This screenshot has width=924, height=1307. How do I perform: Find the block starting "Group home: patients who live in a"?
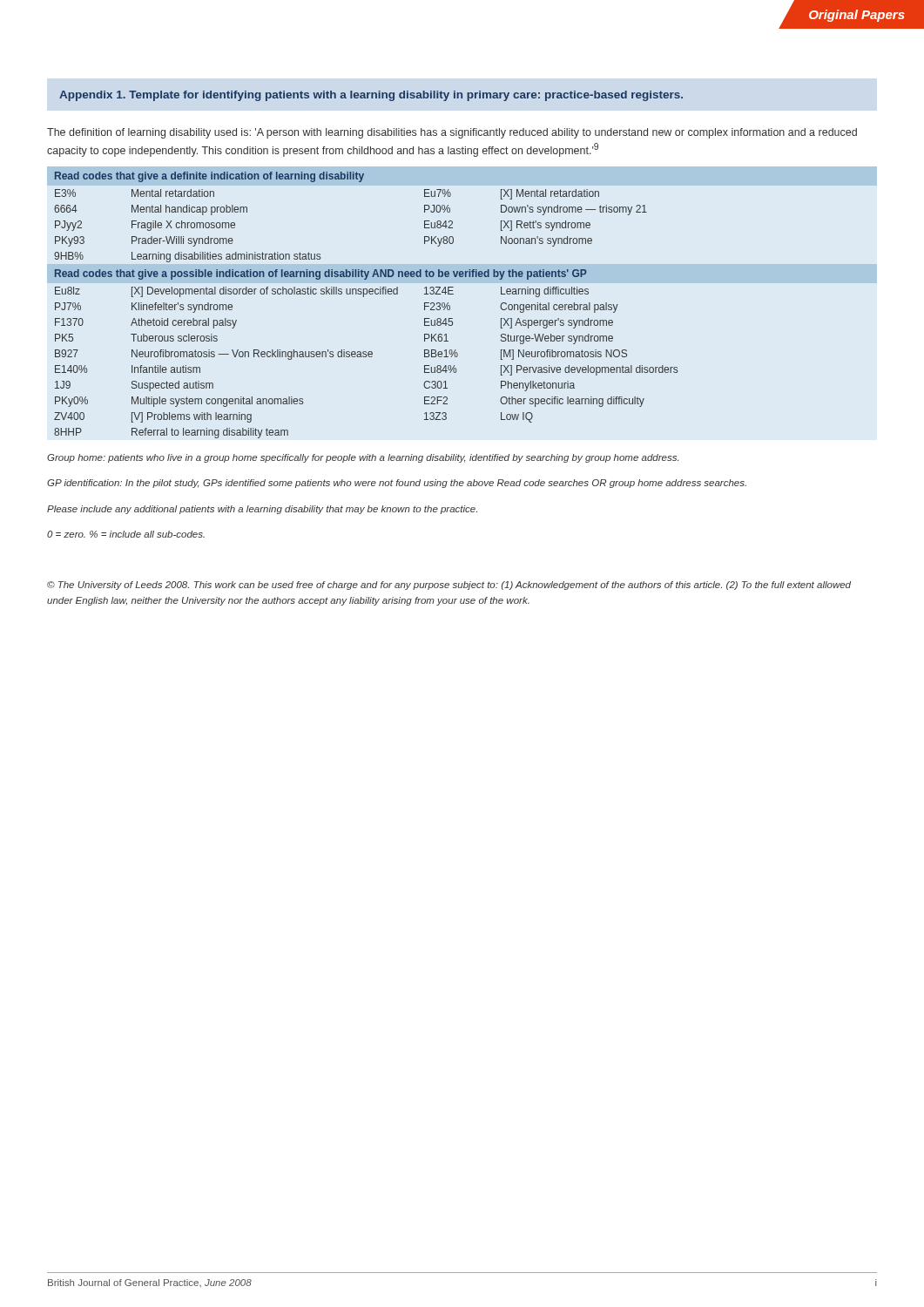pyautogui.click(x=363, y=458)
